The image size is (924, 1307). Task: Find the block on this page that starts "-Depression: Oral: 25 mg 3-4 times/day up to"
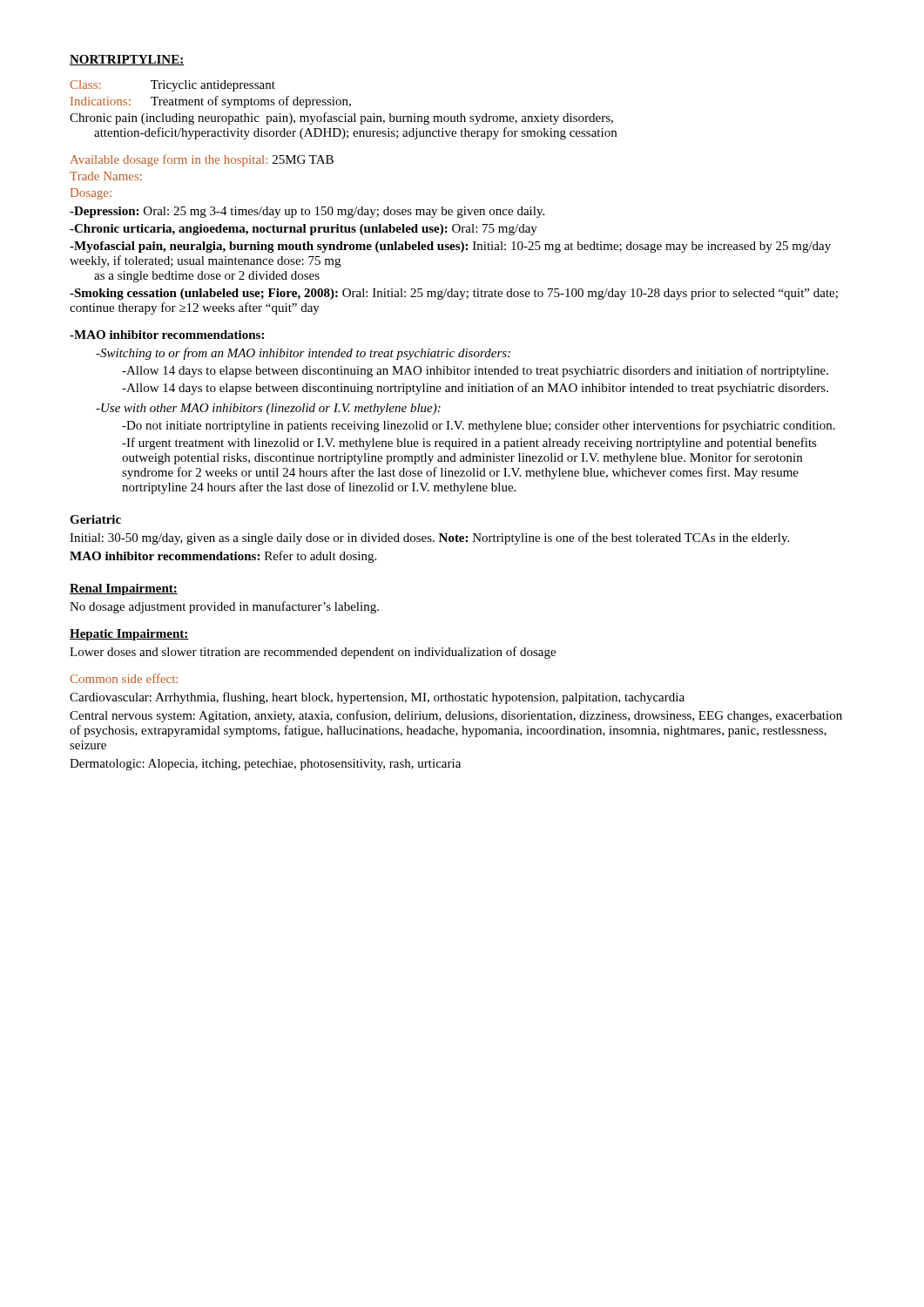pos(308,211)
